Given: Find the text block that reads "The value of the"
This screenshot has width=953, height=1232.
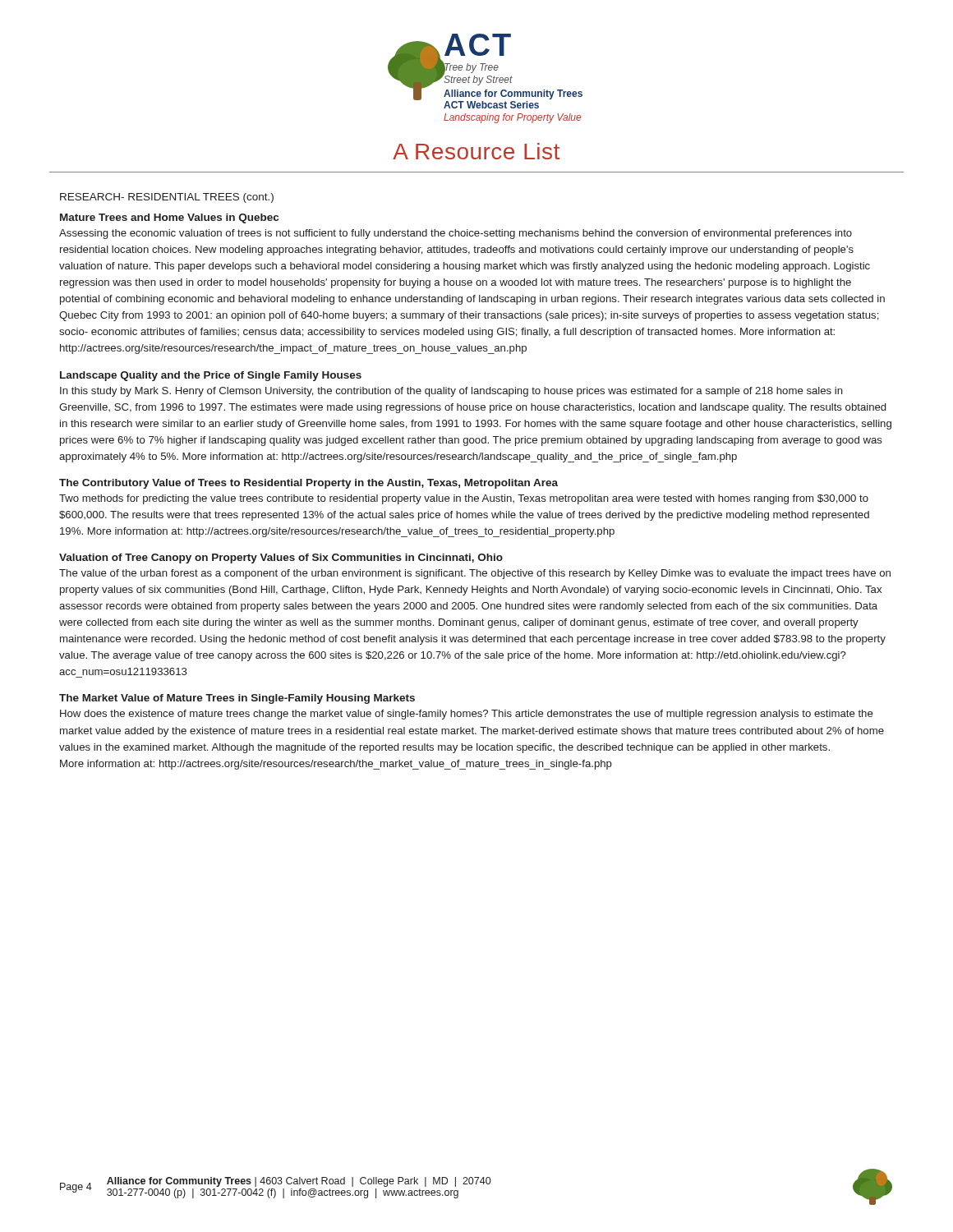Looking at the screenshot, I should pos(475,622).
